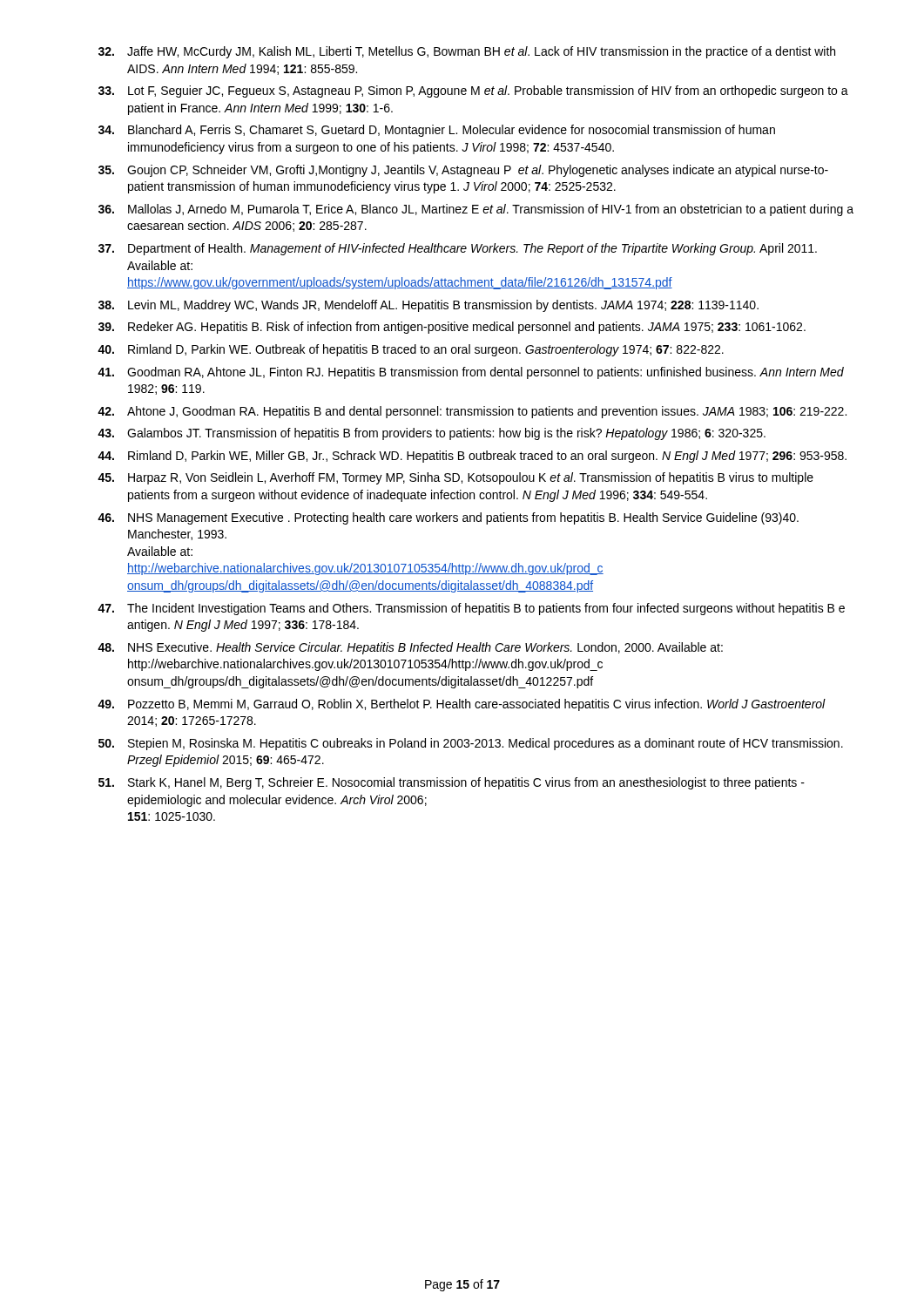924x1307 pixels.
Task: Select the block starting "39. Redeker AG. Hepatitis"
Action: click(x=462, y=328)
